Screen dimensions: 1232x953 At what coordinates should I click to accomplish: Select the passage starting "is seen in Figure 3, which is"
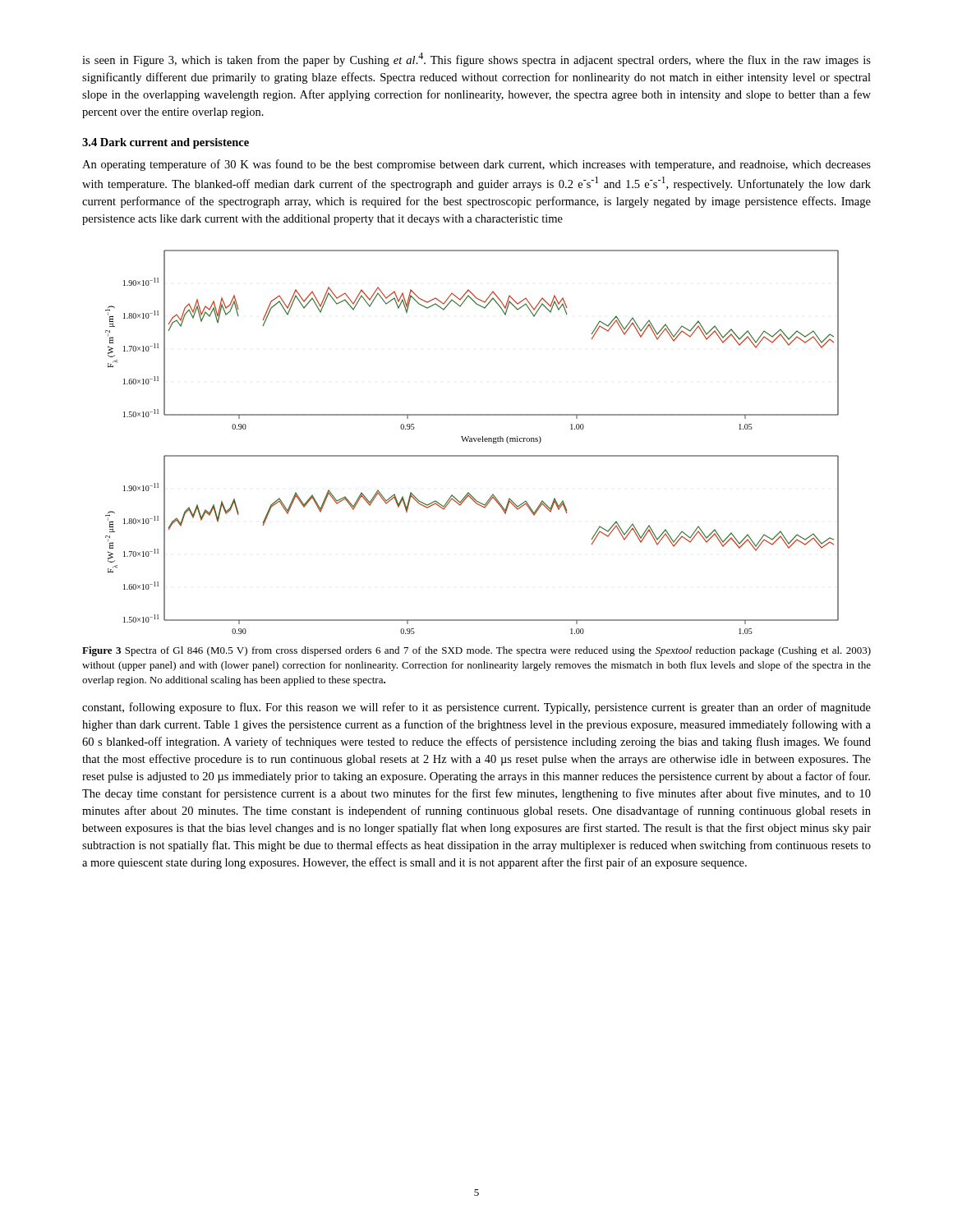tap(476, 85)
